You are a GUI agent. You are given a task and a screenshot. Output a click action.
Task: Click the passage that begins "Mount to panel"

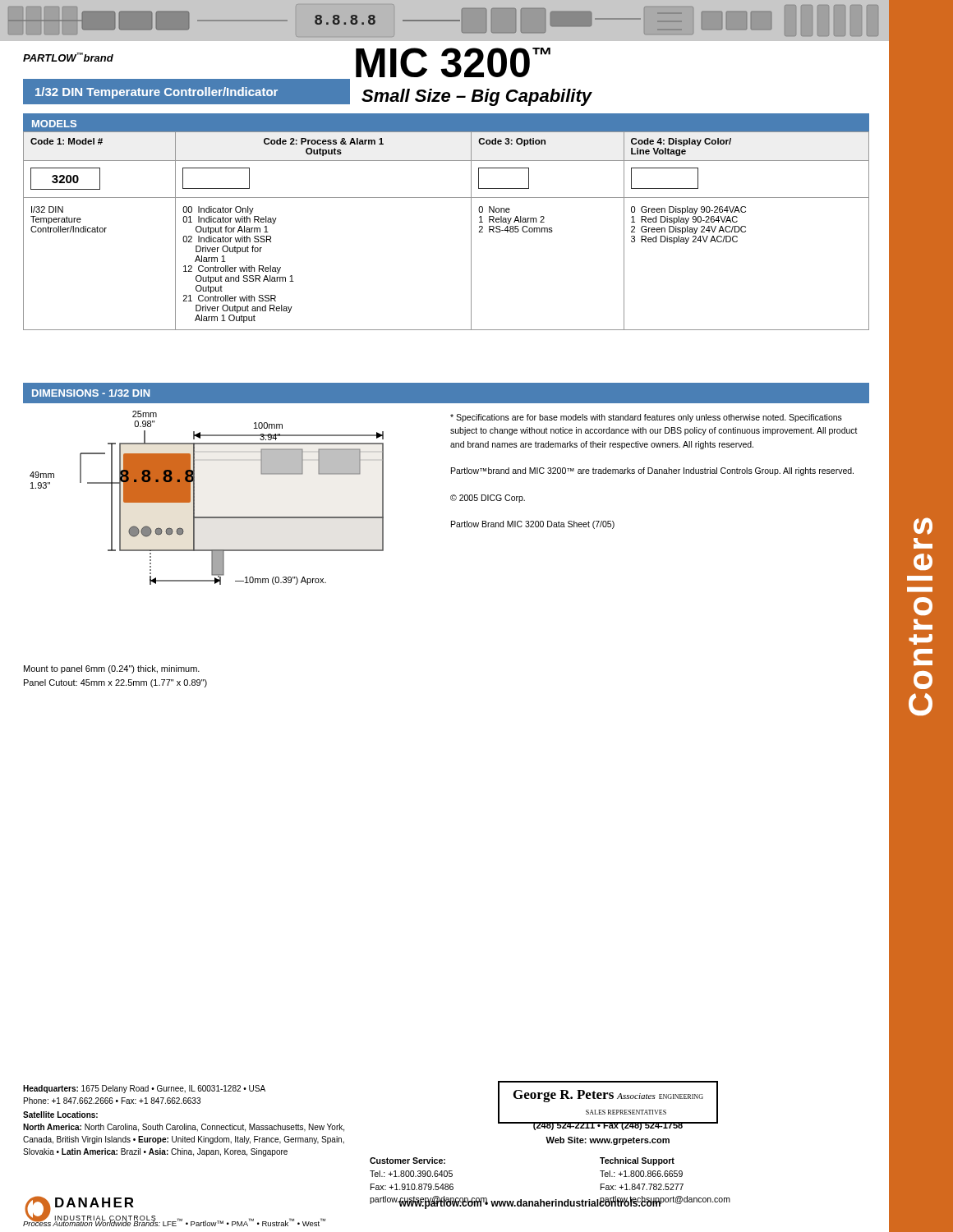pos(115,675)
